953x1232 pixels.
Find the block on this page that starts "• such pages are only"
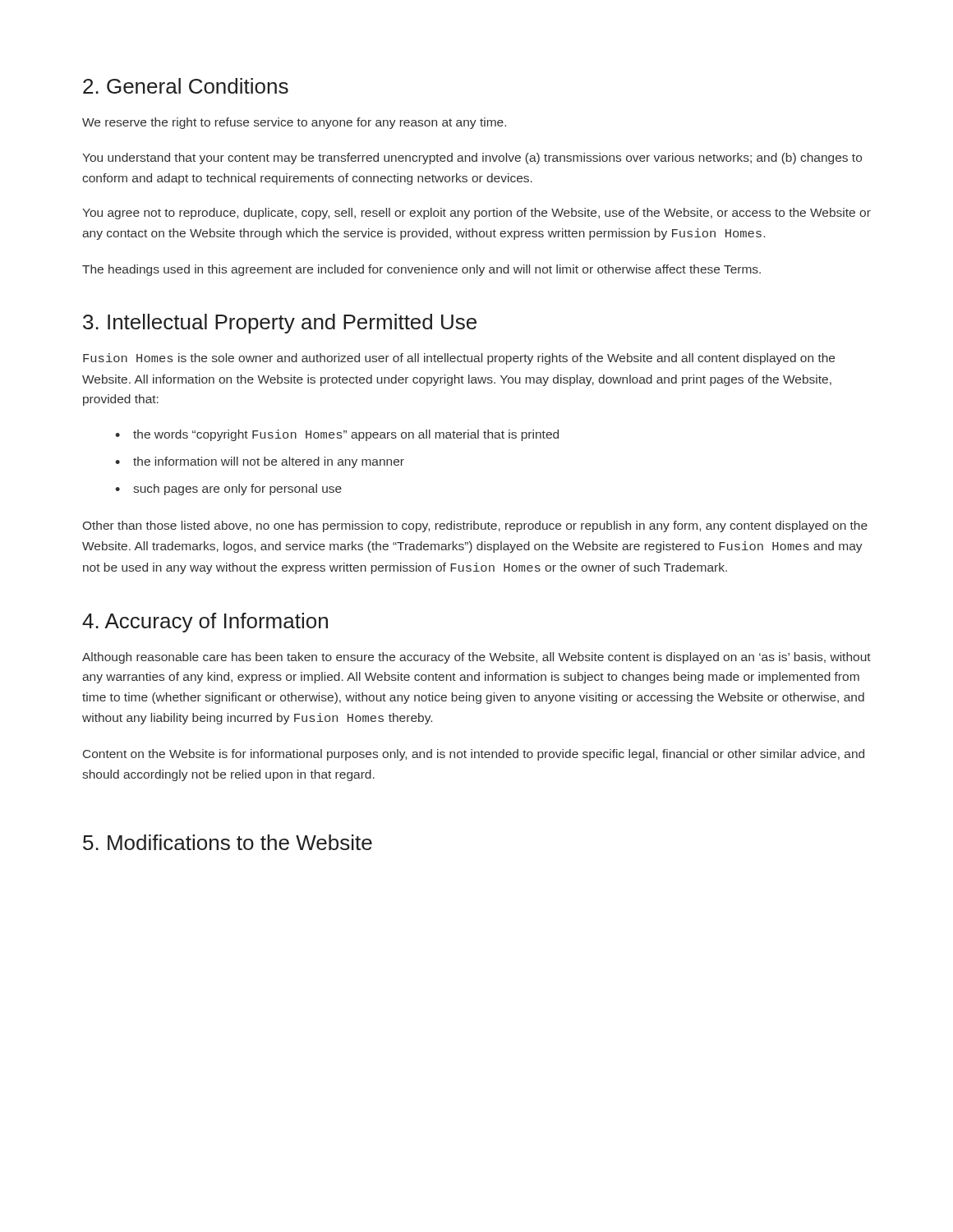pyautogui.click(x=228, y=490)
